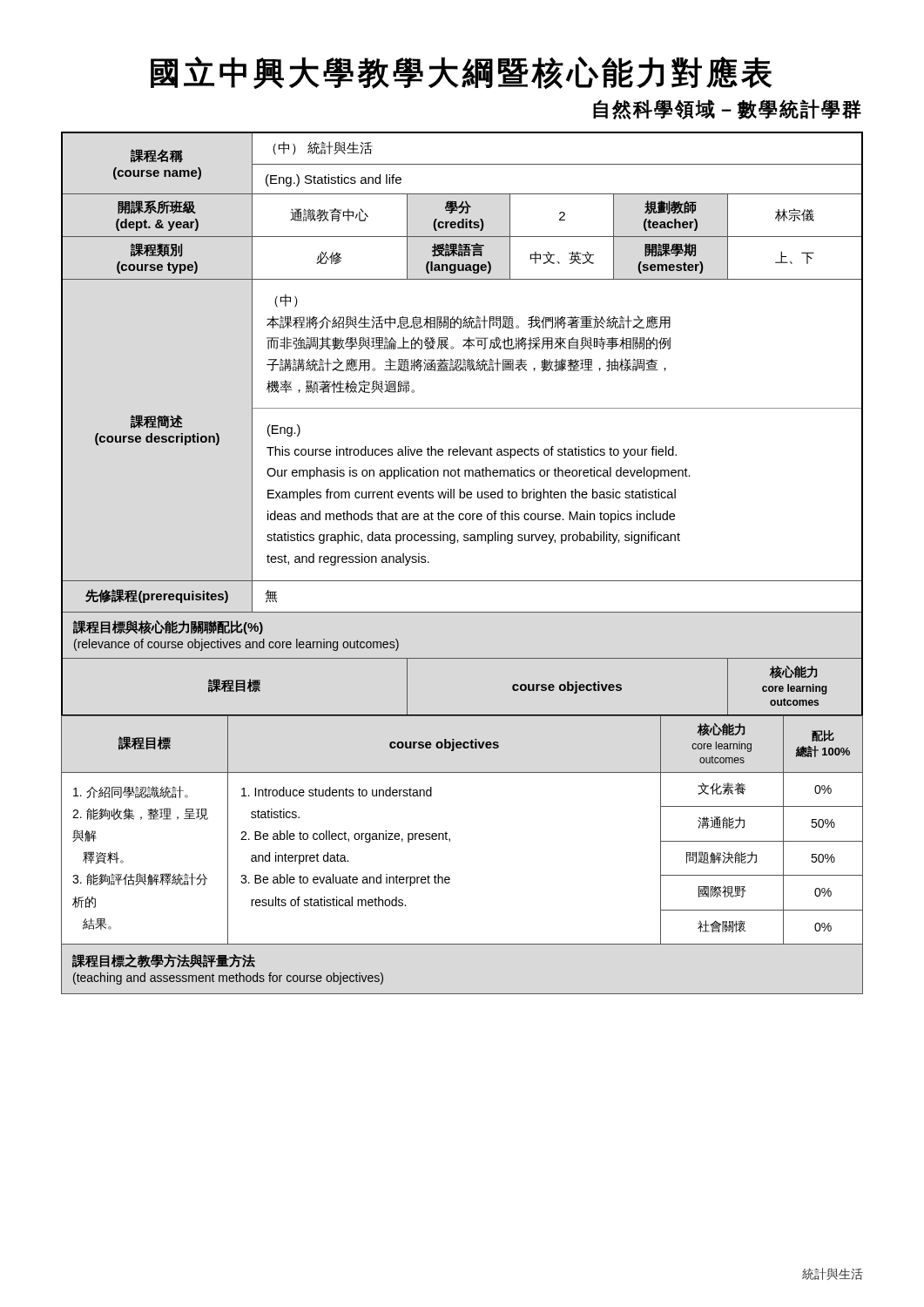Click on the title that says "國立中興大學教學大綱暨核心能力對應表 自然科學領域－數學統計學群"
This screenshot has width=924, height=1307.
(462, 88)
